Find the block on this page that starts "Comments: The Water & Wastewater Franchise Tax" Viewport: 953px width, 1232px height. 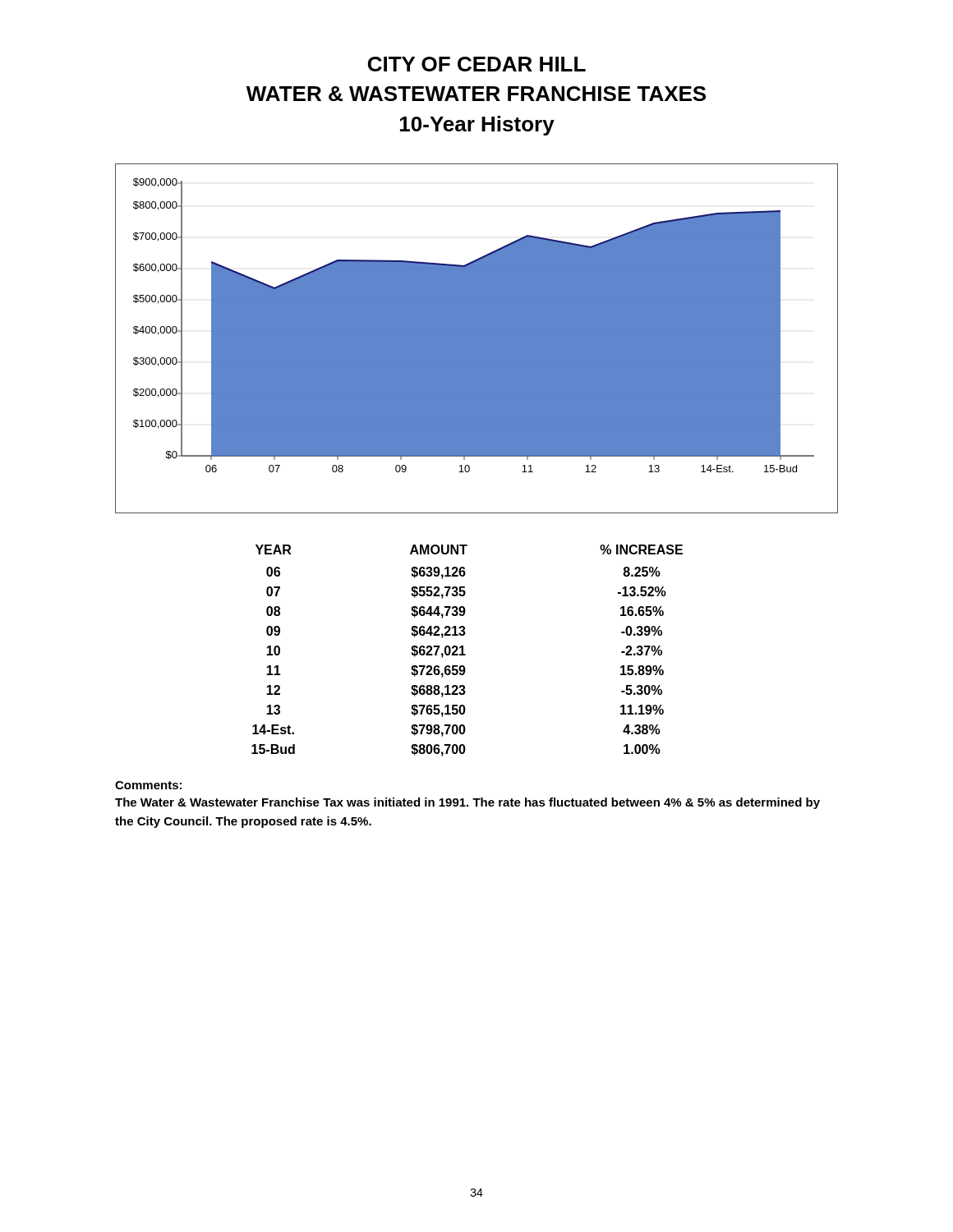pyautogui.click(x=476, y=804)
